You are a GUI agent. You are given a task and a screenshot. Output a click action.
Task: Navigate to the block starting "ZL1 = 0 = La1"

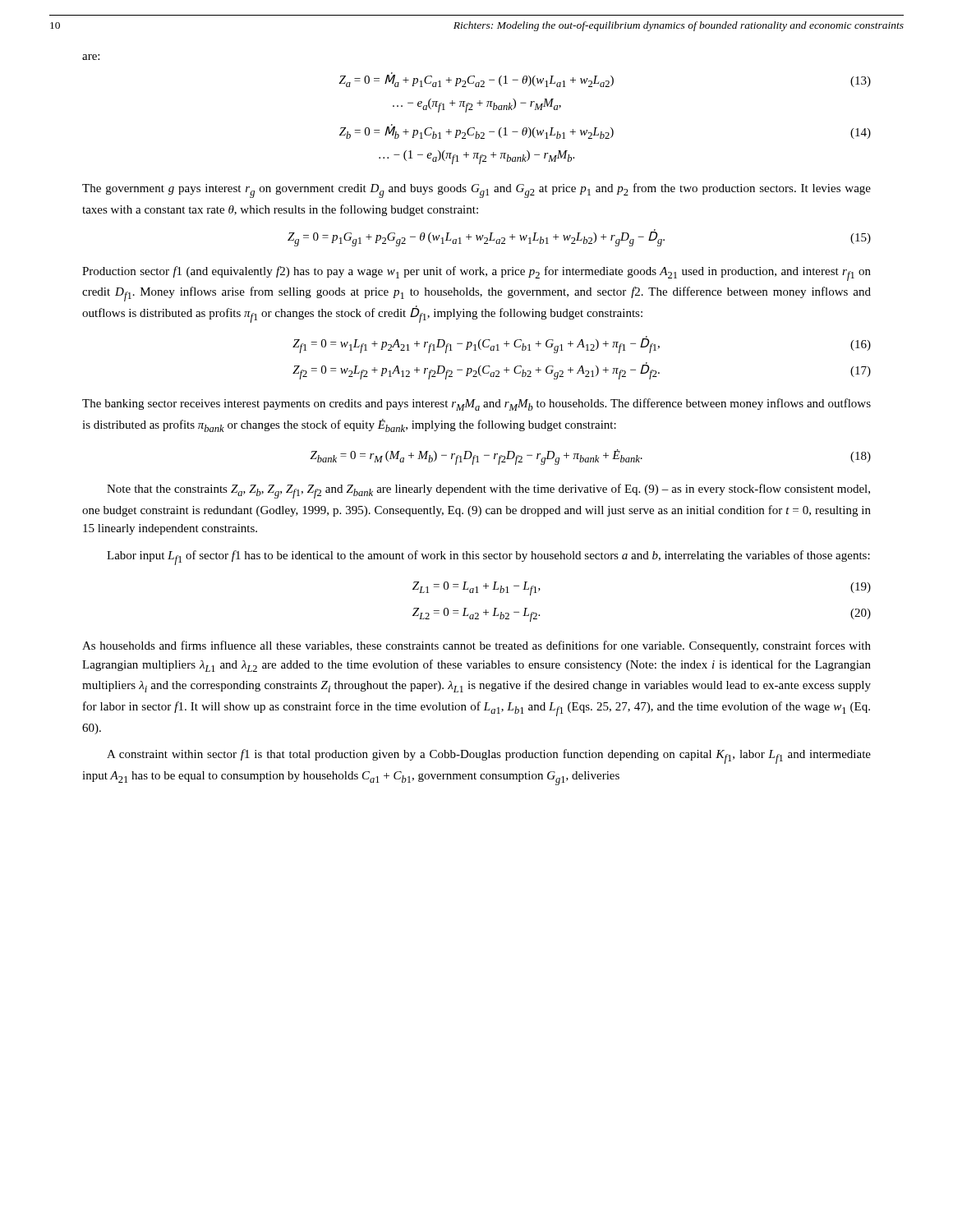coord(476,587)
